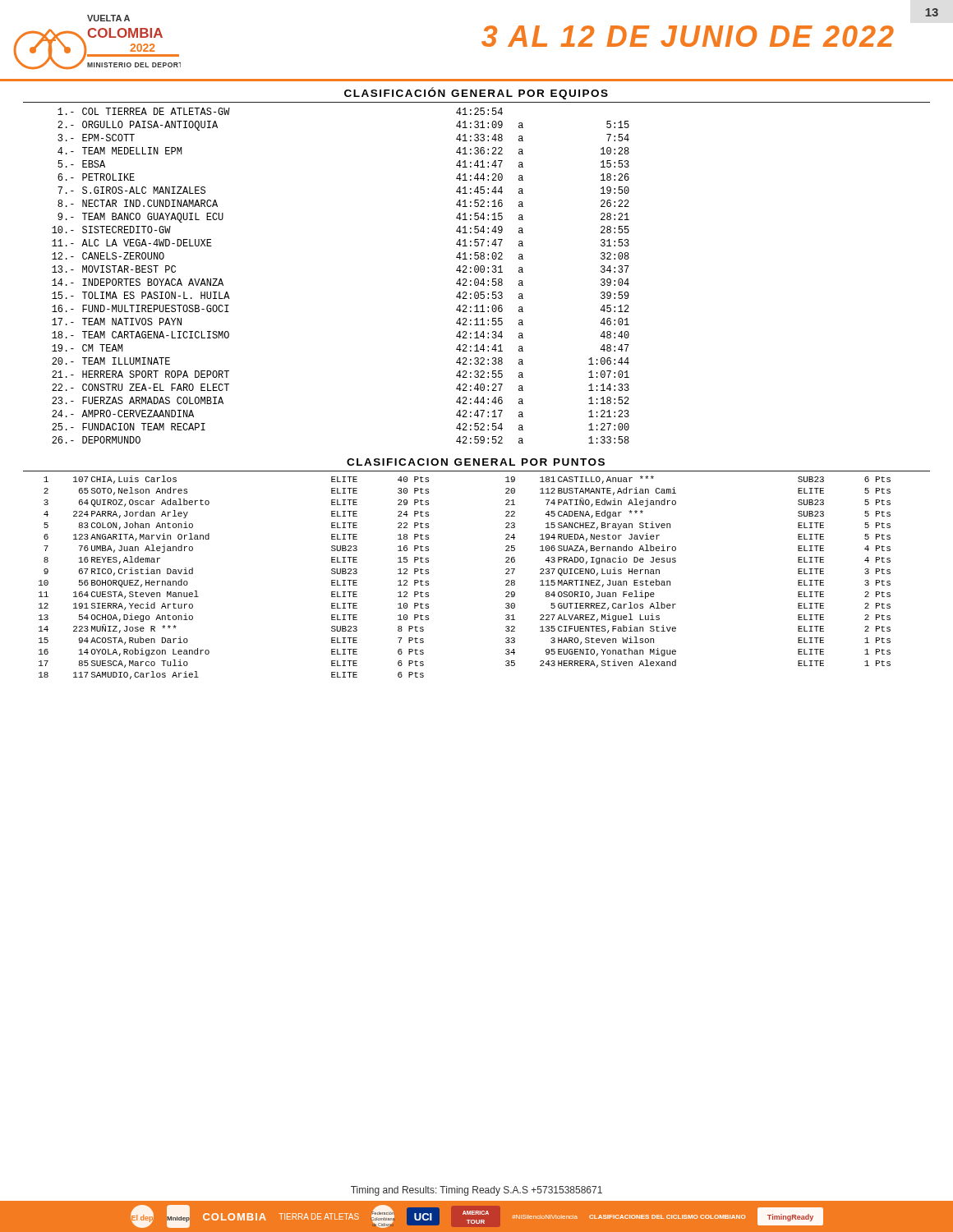Find the table that mentions "TEAM NATIVOS PAYN"
This screenshot has height=1232, width=953.
click(476, 277)
